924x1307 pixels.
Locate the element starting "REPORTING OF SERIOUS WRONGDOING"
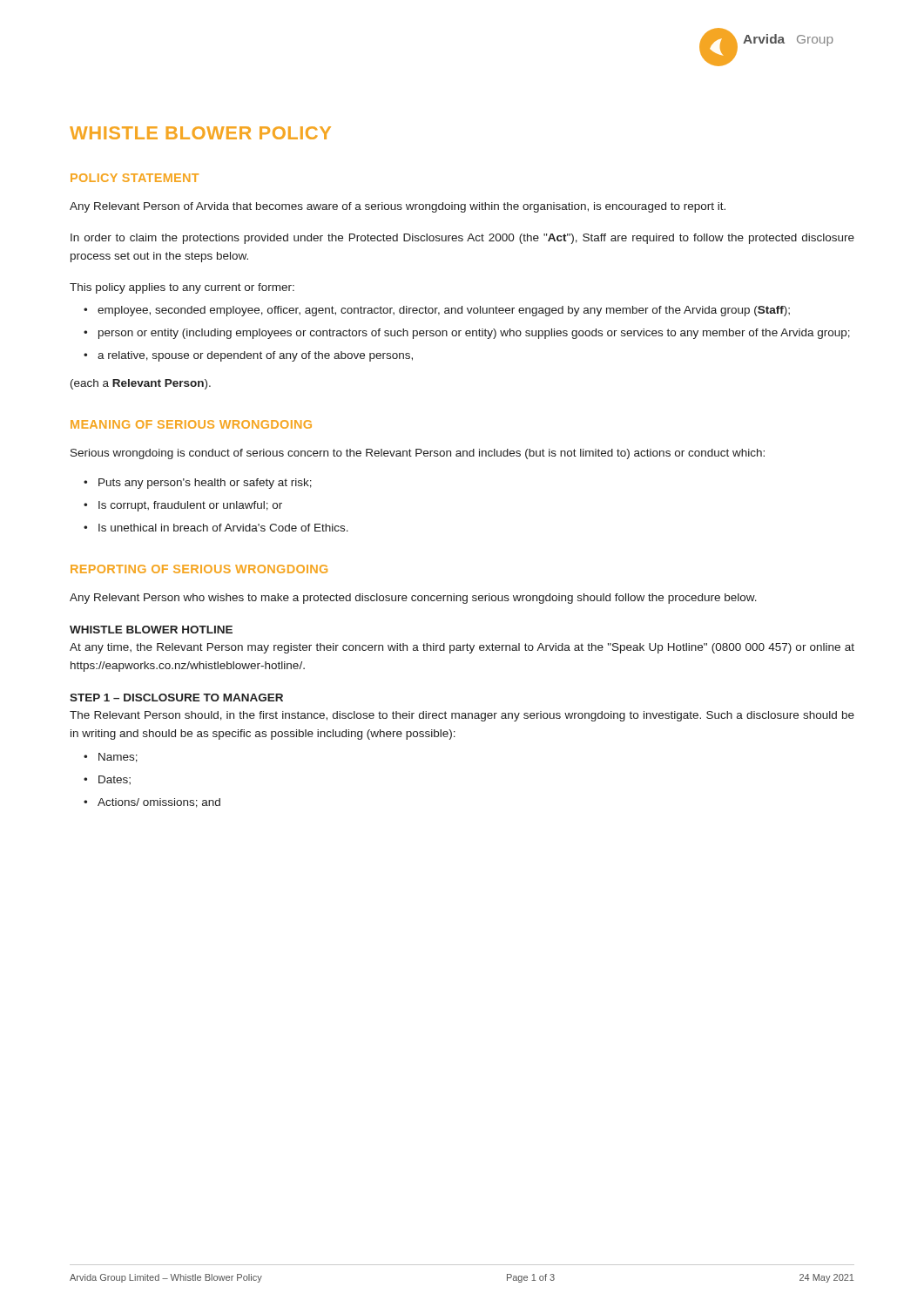coord(199,569)
